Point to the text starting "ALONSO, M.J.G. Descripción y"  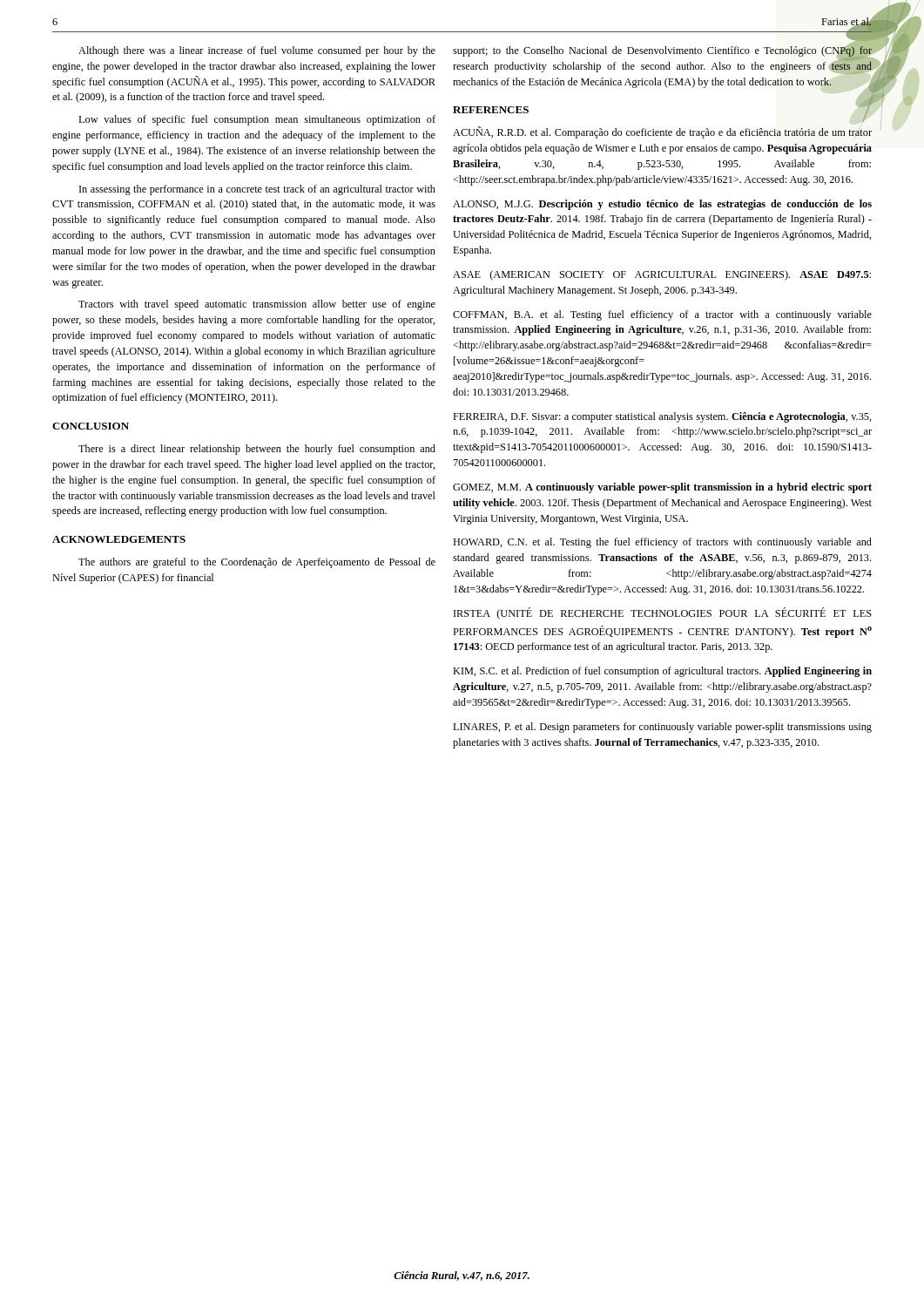[662, 228]
